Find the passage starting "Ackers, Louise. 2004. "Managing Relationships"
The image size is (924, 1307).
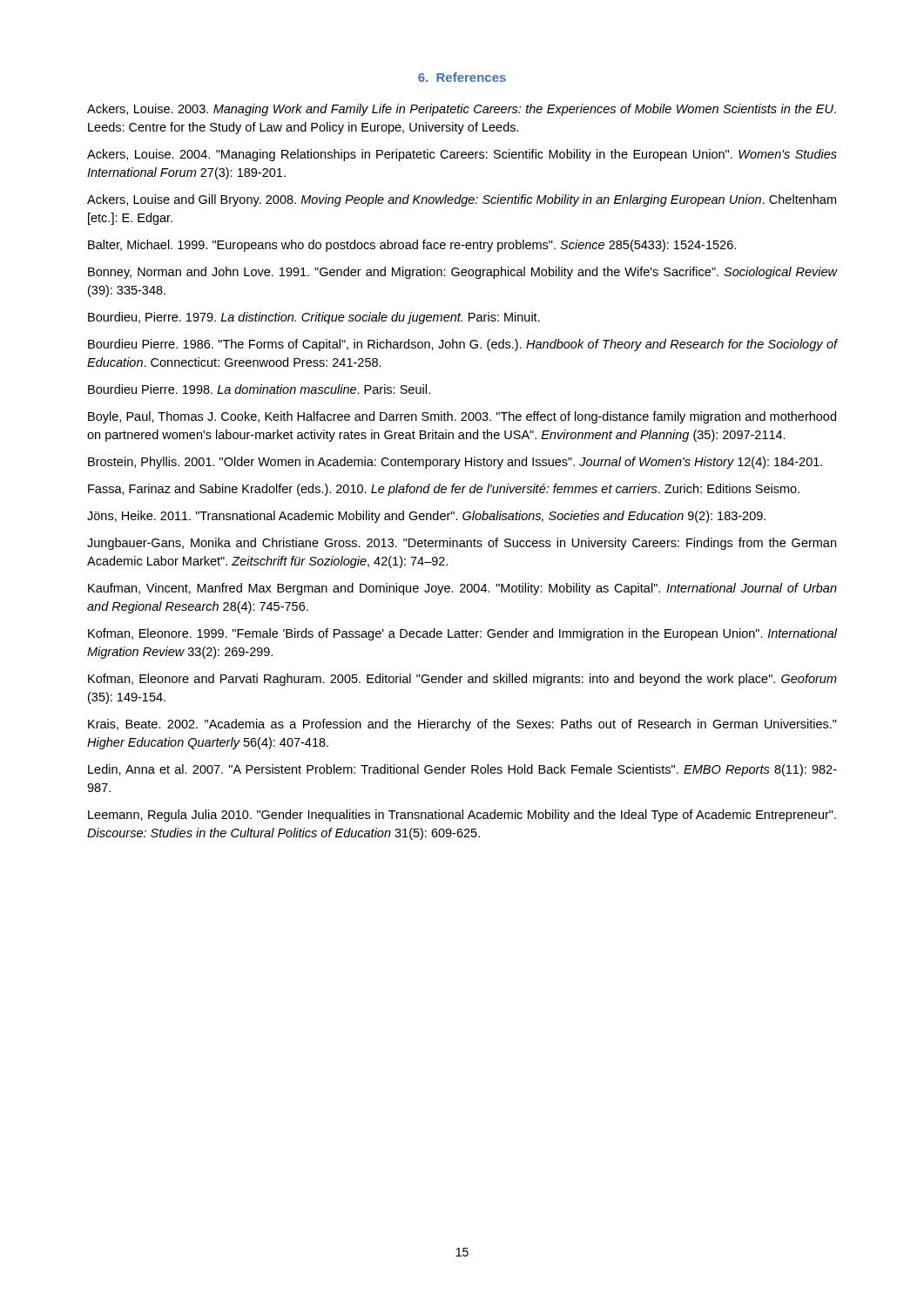(x=462, y=163)
